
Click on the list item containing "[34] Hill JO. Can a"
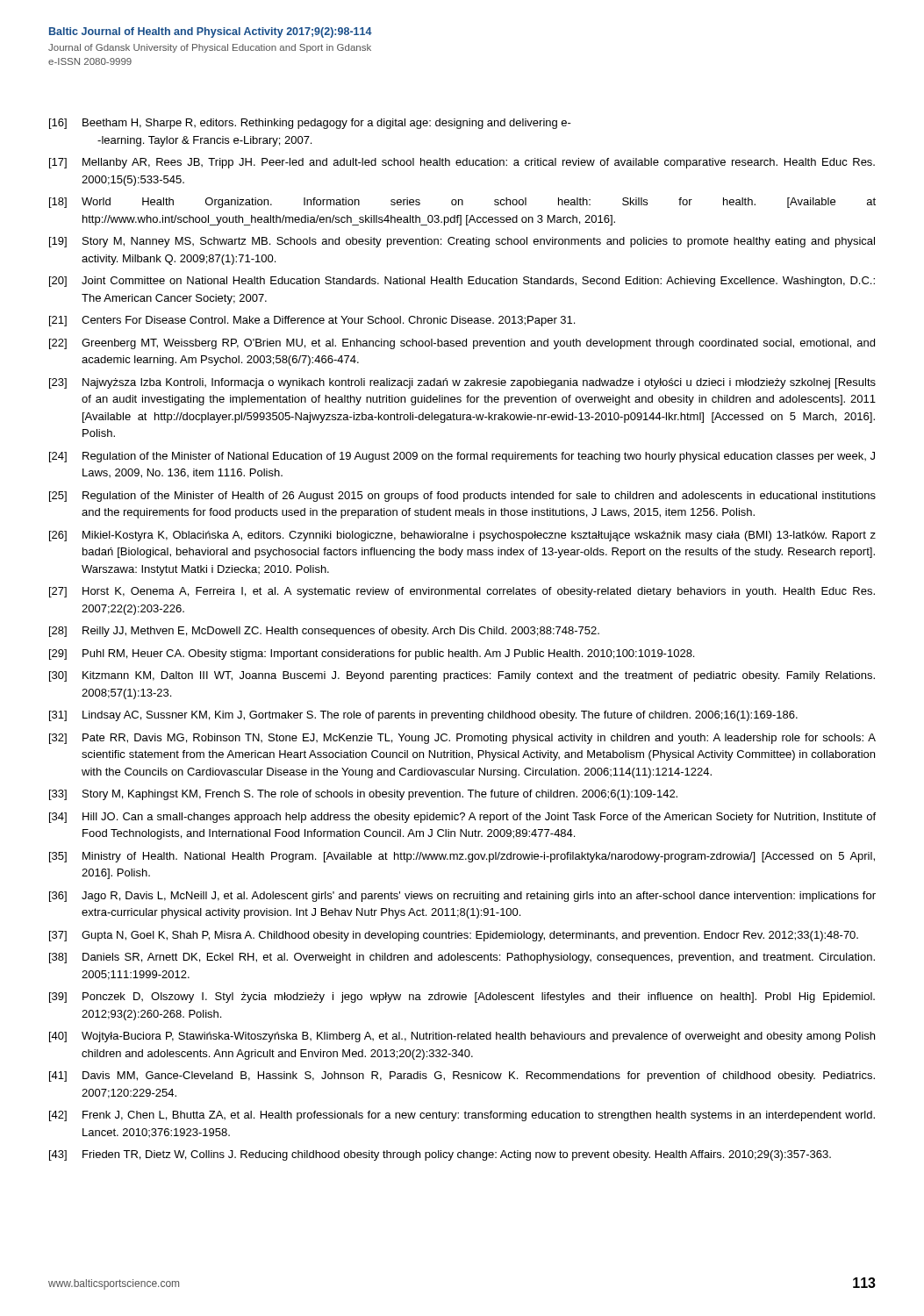click(x=462, y=825)
